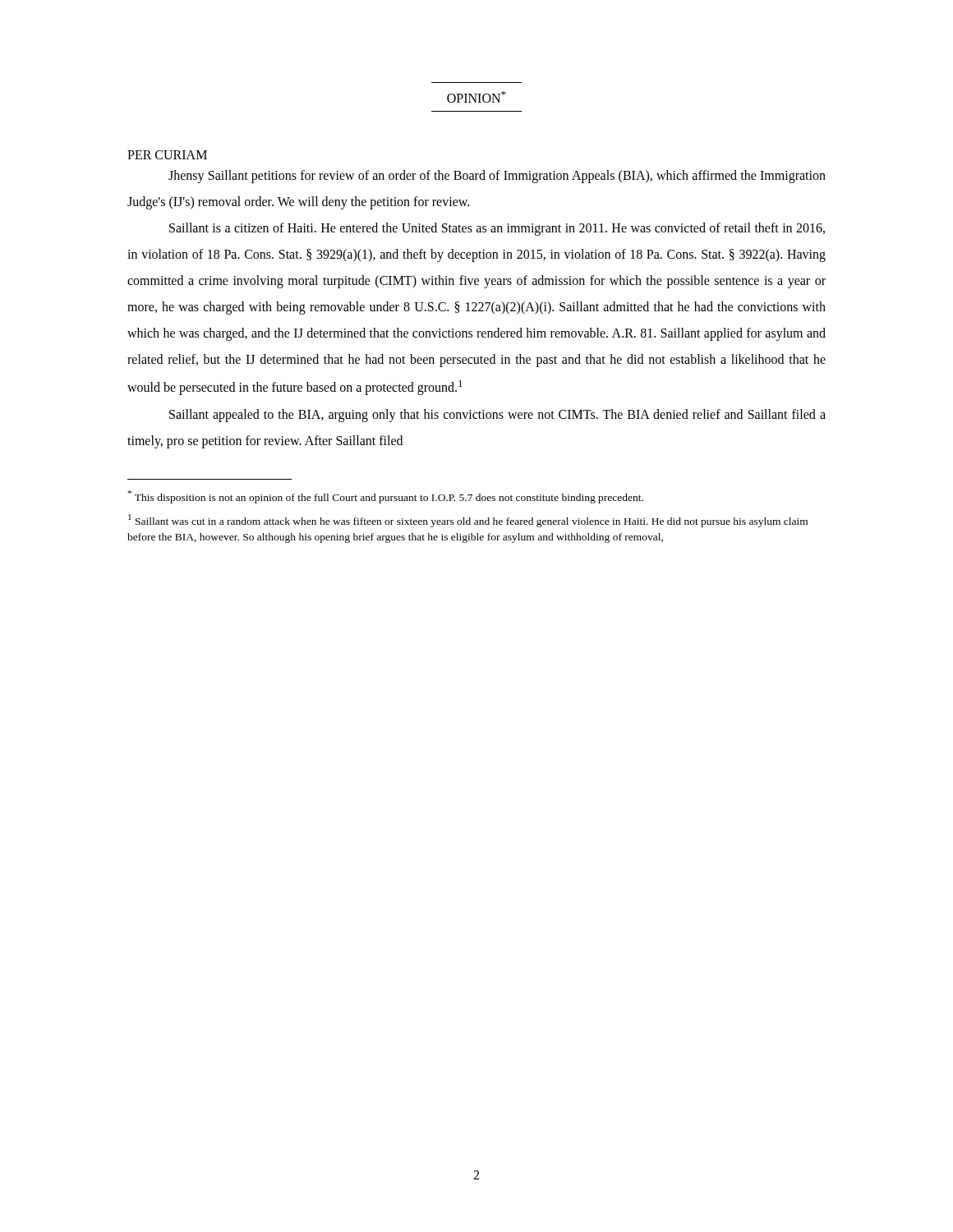Where is the passage that starts "Jhensy Saillant petitions for review of an"?
Screen dimensions: 1232x953
pyautogui.click(x=476, y=189)
